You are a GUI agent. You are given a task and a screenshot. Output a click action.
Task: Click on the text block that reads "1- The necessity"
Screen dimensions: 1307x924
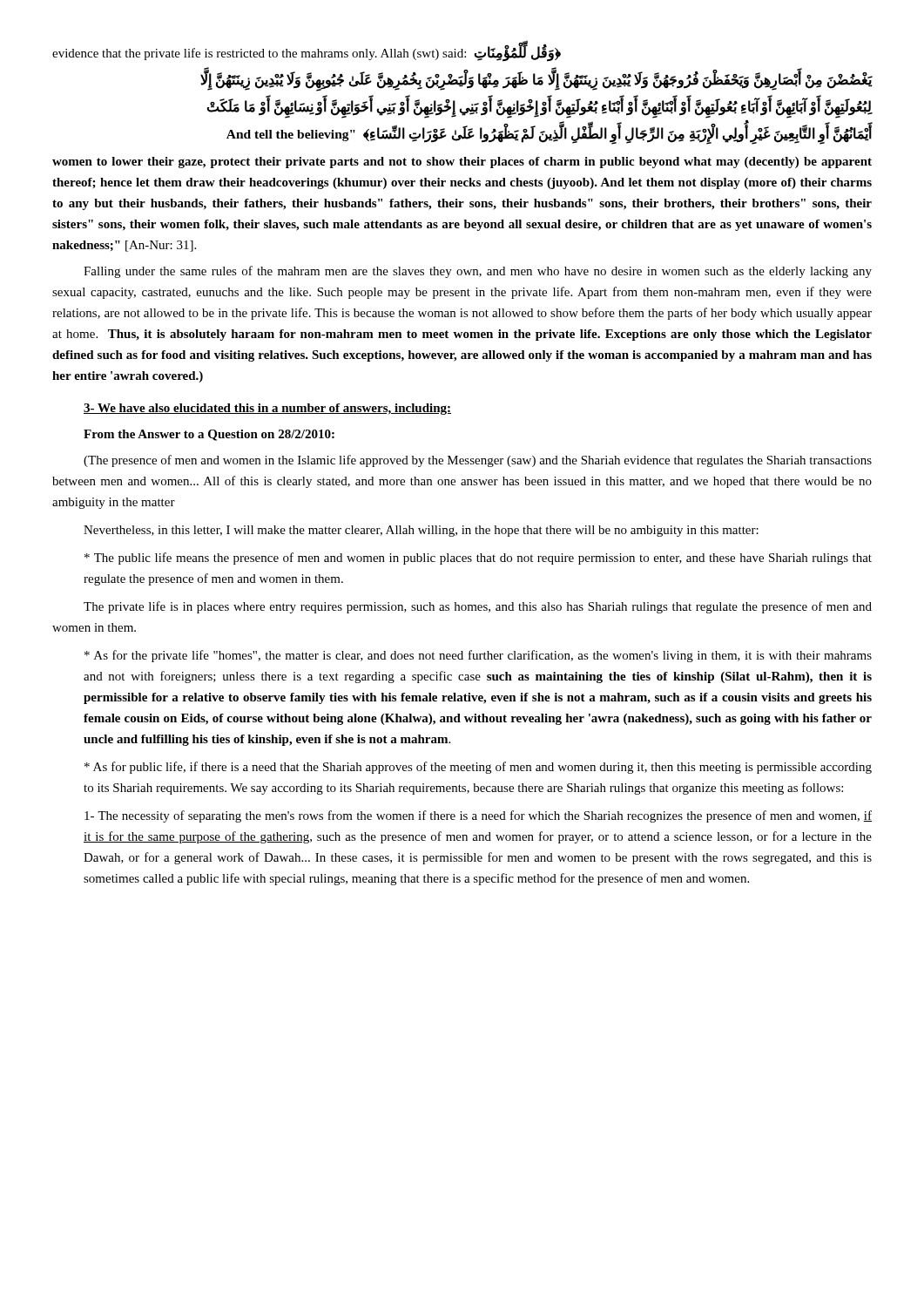478,847
